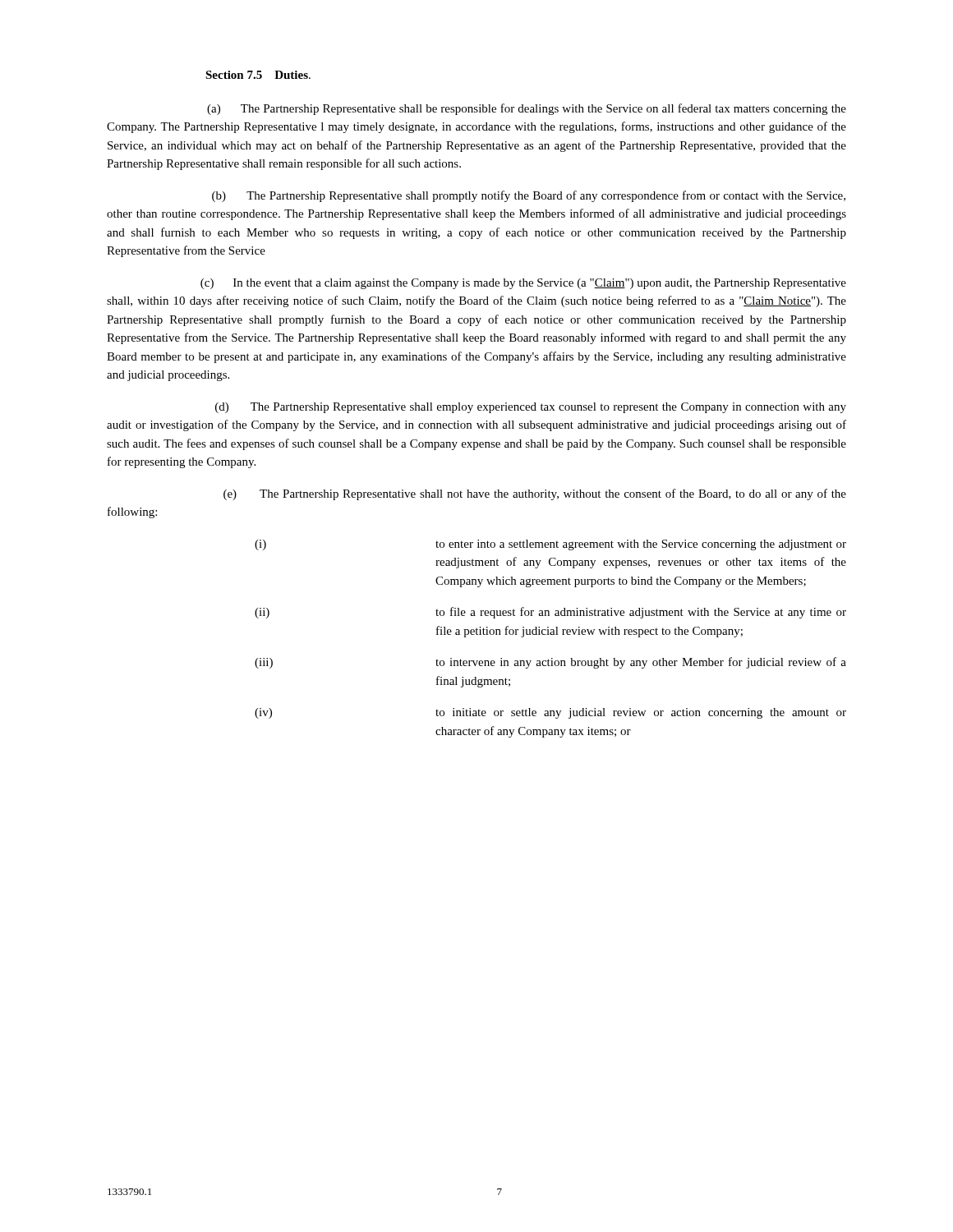Find the text block starting "(c) In the"
The height and width of the screenshot is (1232, 953).
(476, 328)
